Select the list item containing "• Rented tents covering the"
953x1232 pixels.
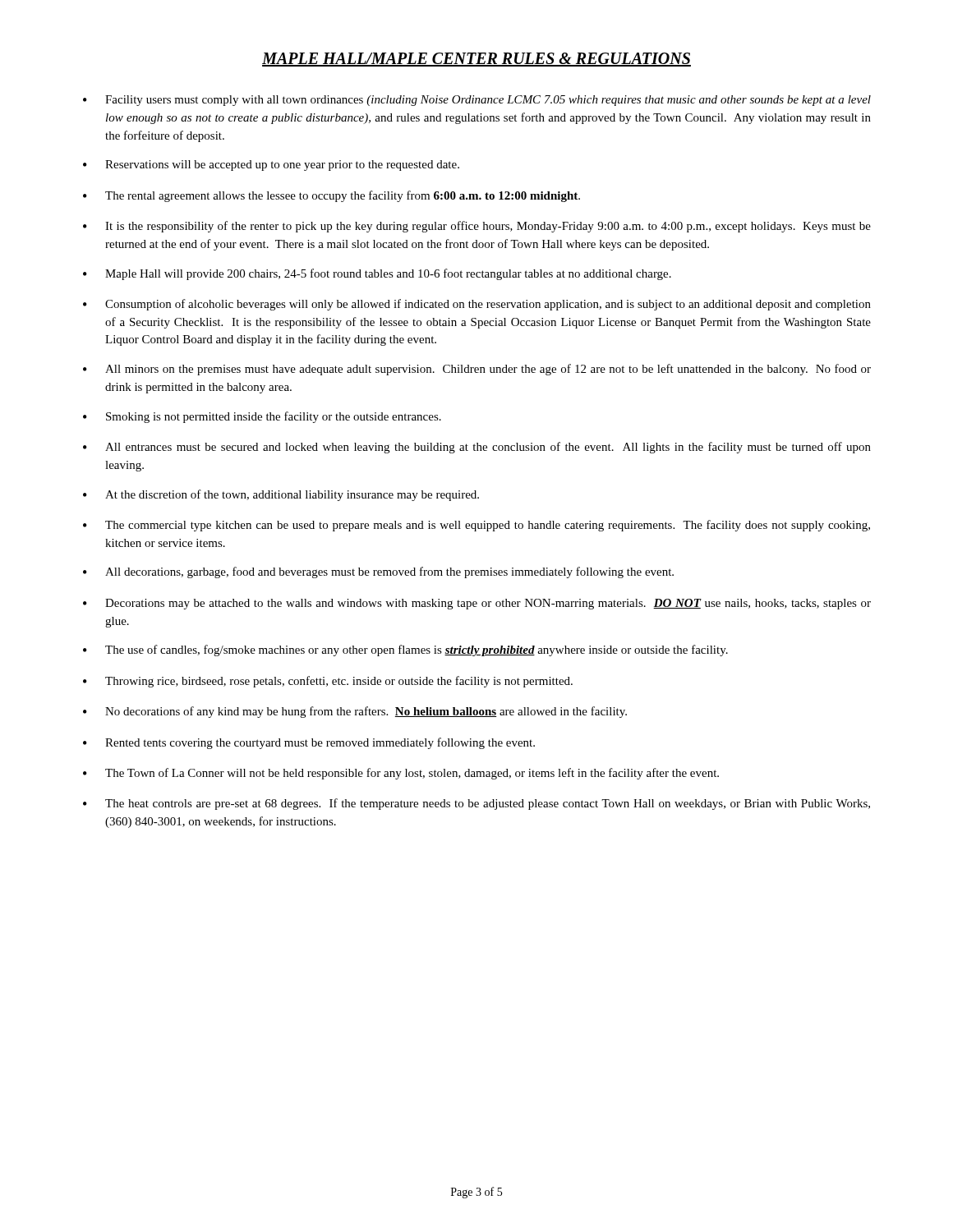point(476,744)
